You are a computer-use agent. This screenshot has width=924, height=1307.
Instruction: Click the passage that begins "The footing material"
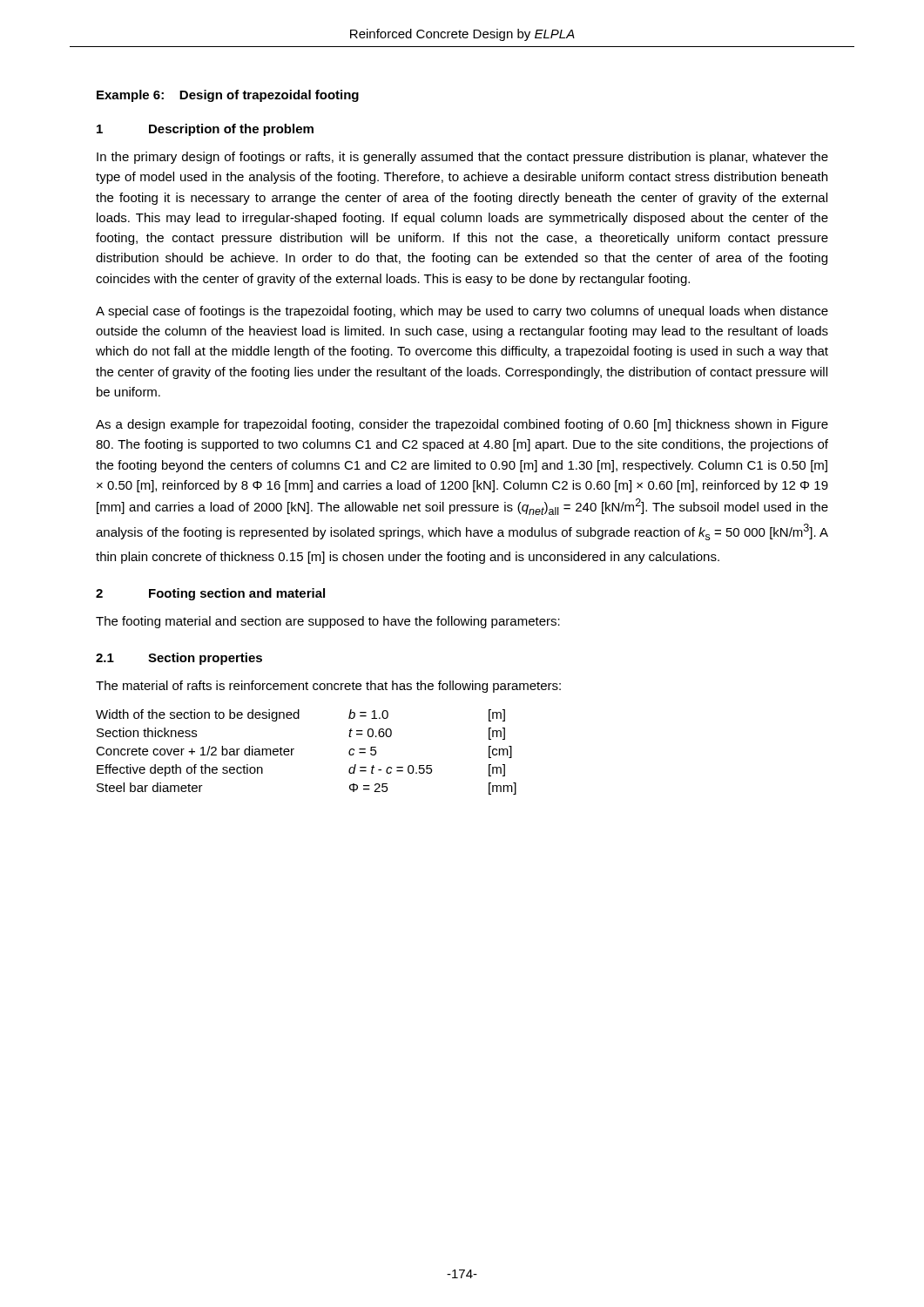pyautogui.click(x=328, y=621)
